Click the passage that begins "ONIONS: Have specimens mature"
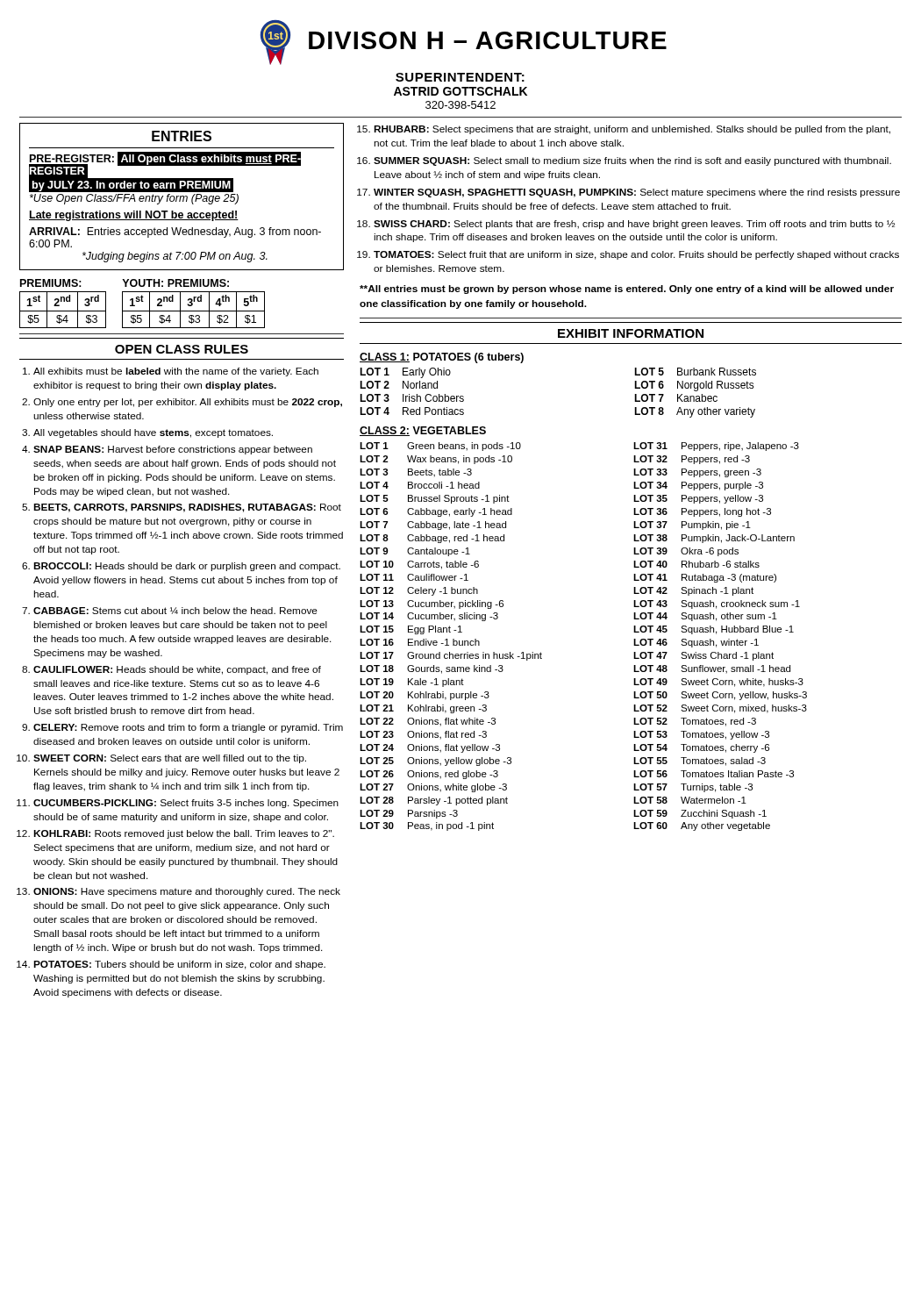 tap(187, 920)
